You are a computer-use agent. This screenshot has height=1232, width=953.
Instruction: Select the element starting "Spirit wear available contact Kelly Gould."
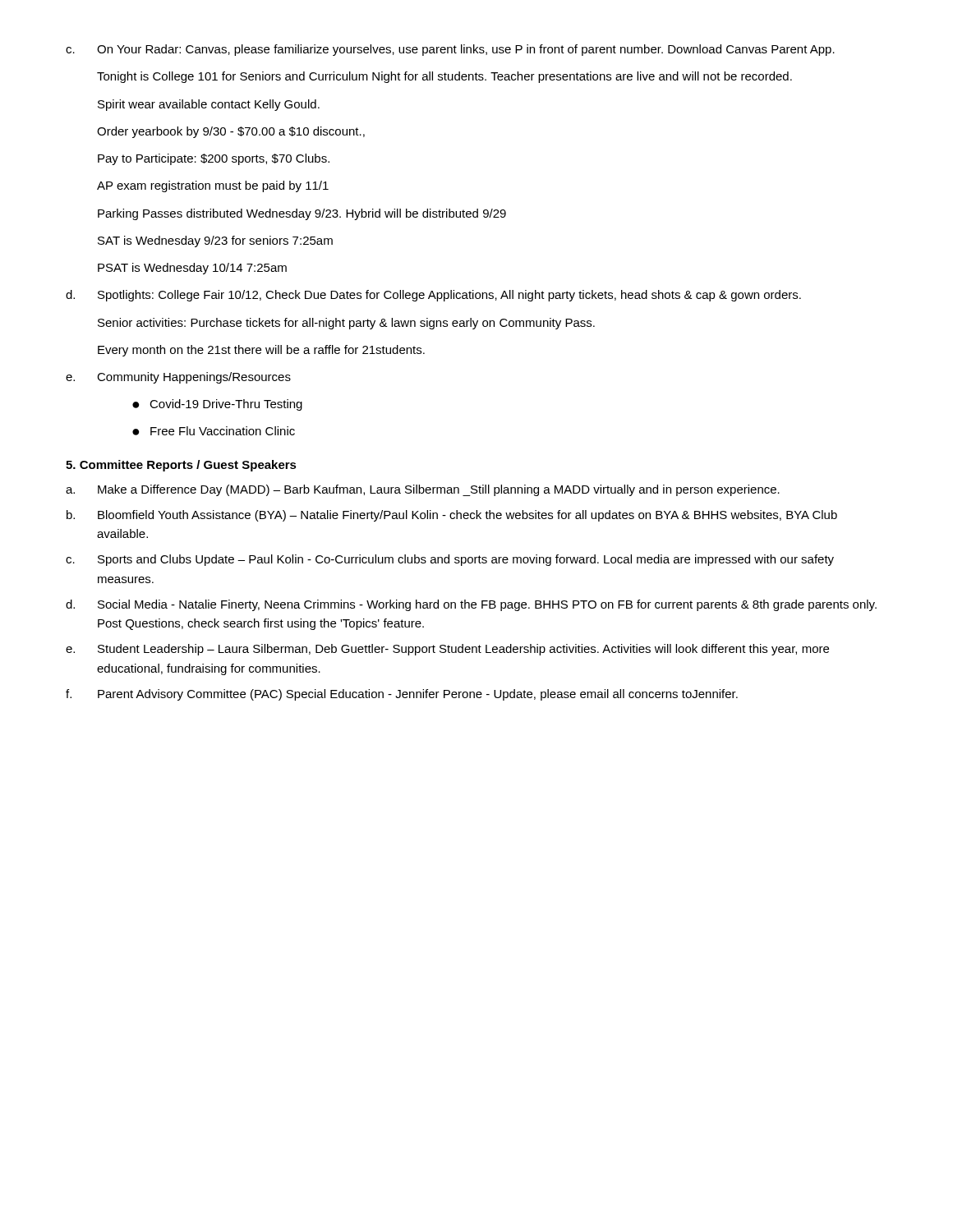point(209,103)
